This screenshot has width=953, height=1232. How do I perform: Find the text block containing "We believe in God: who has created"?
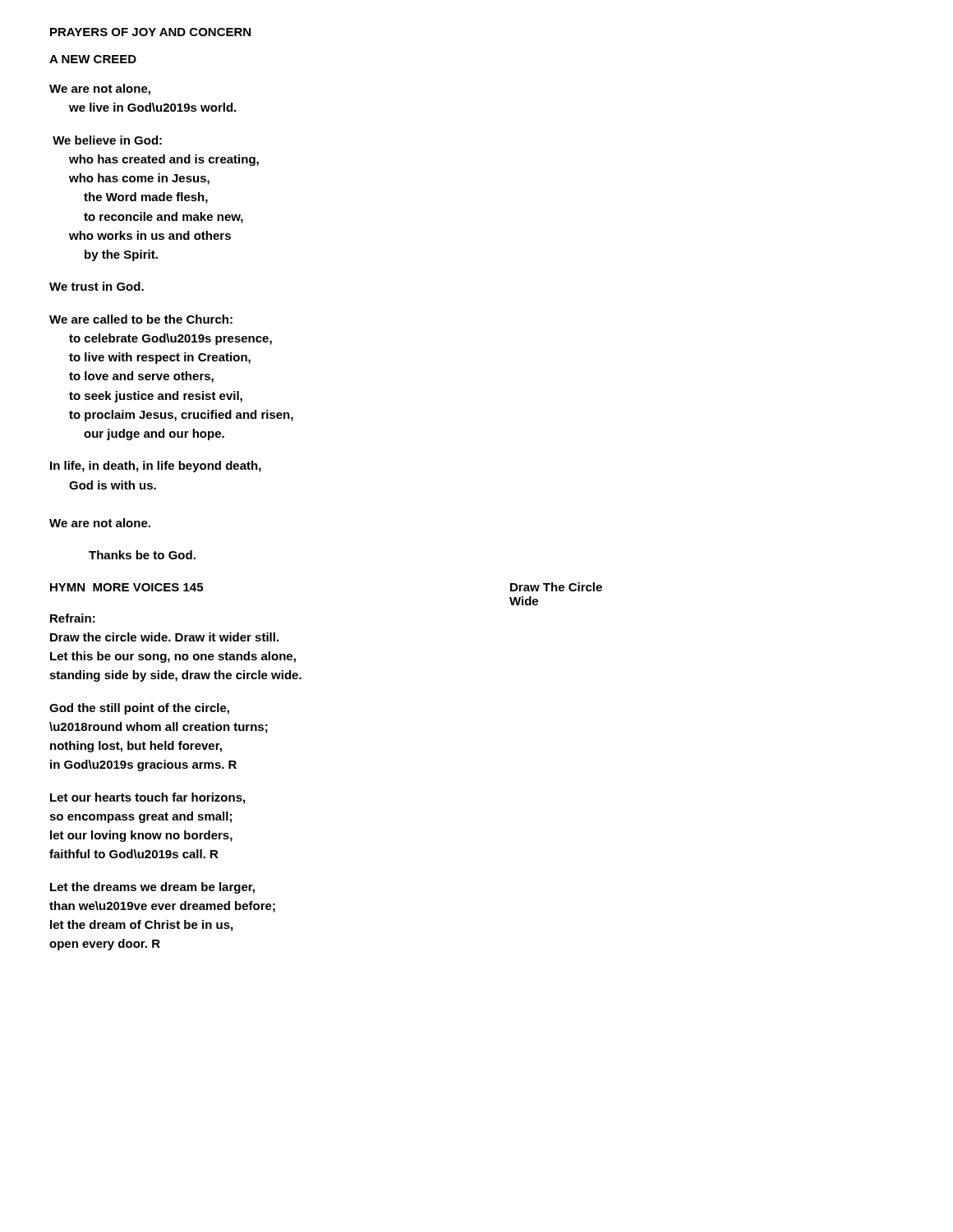click(x=107, y=140)
